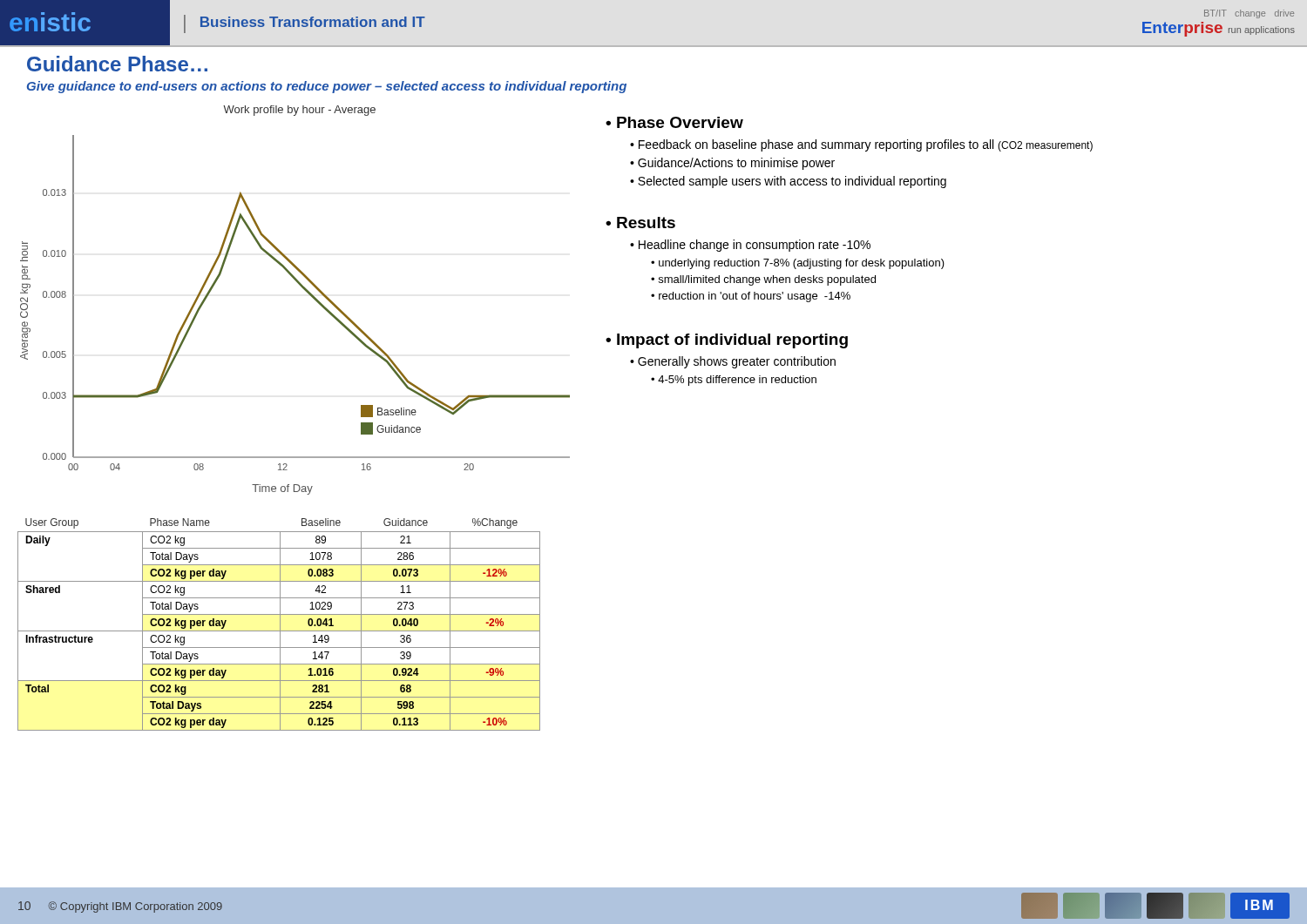Image resolution: width=1307 pixels, height=924 pixels.
Task: Locate the list item that says "• Headline change in consumption rate -10%"
Action: [x=750, y=245]
